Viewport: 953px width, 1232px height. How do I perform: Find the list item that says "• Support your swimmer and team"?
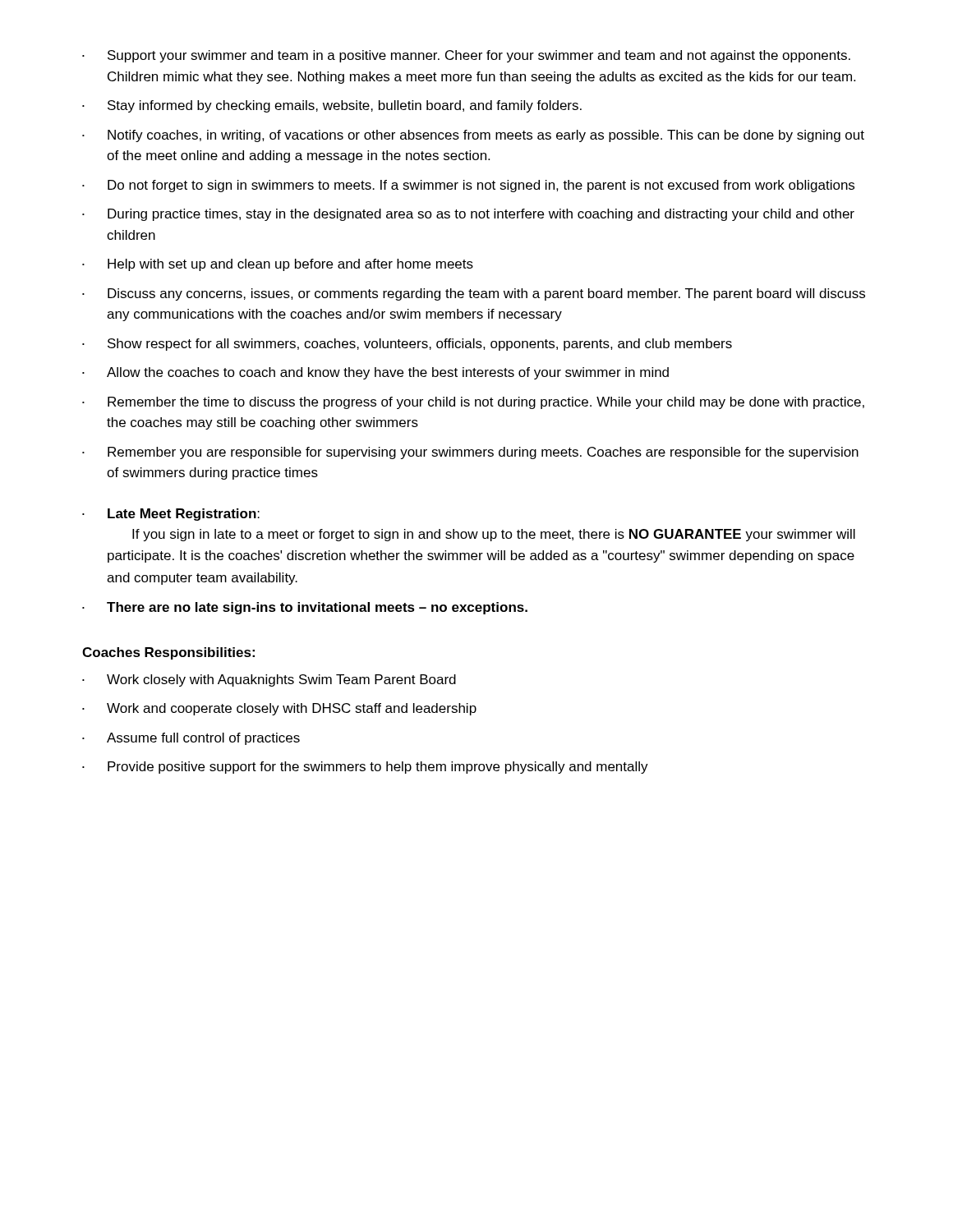click(476, 66)
